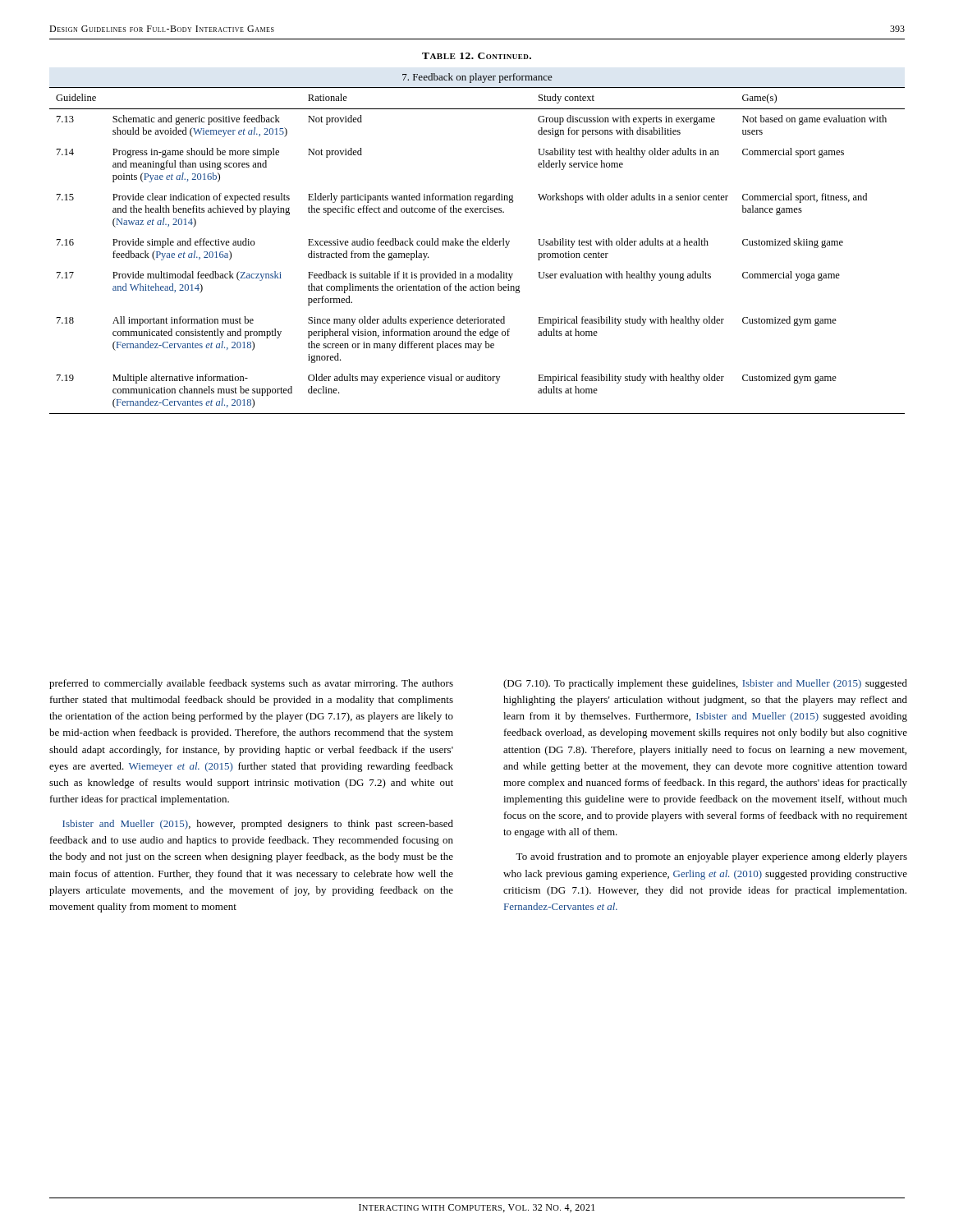Locate a table
The image size is (954, 1232).
tap(477, 251)
